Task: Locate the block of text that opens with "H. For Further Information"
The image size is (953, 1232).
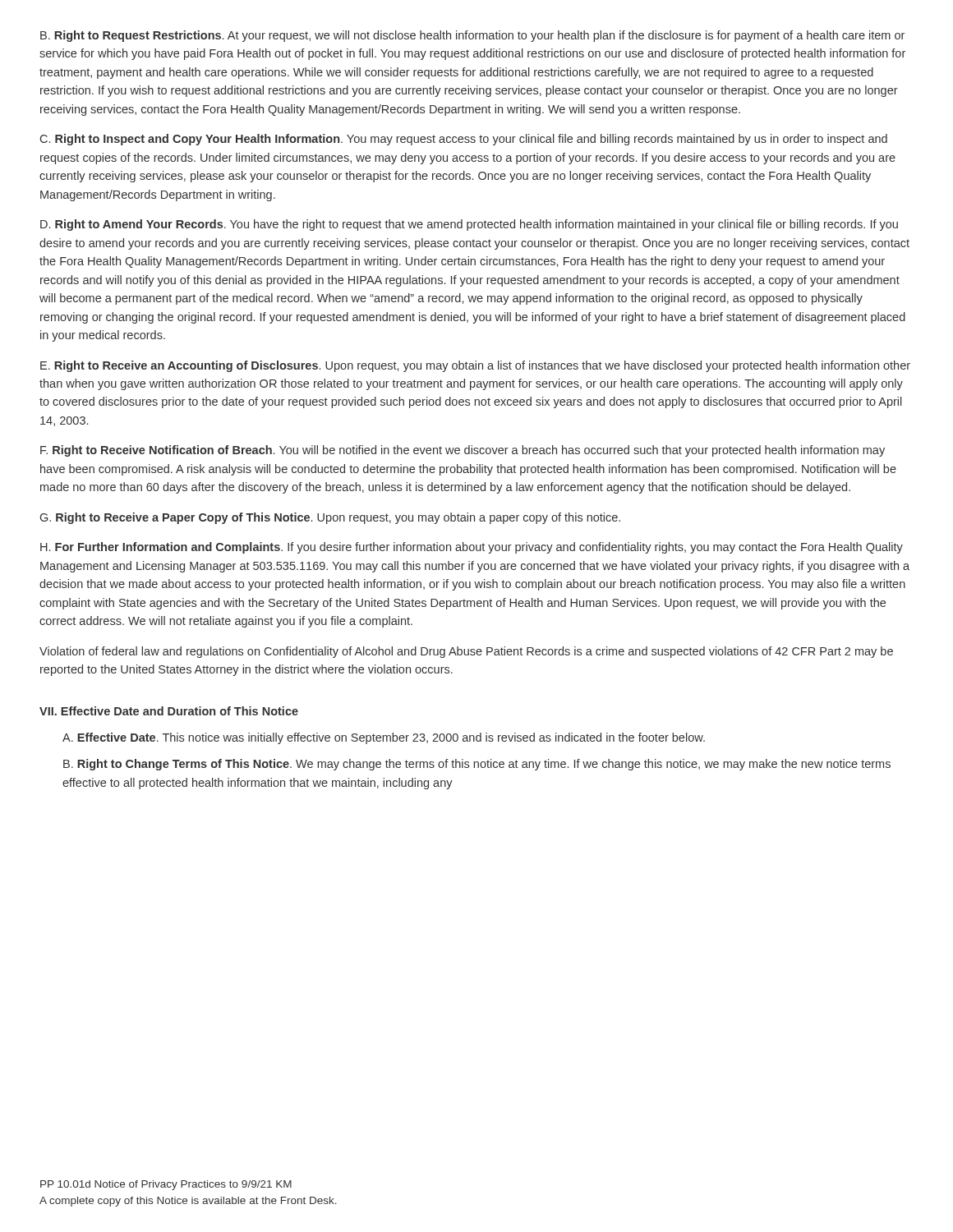Action: tap(474, 584)
